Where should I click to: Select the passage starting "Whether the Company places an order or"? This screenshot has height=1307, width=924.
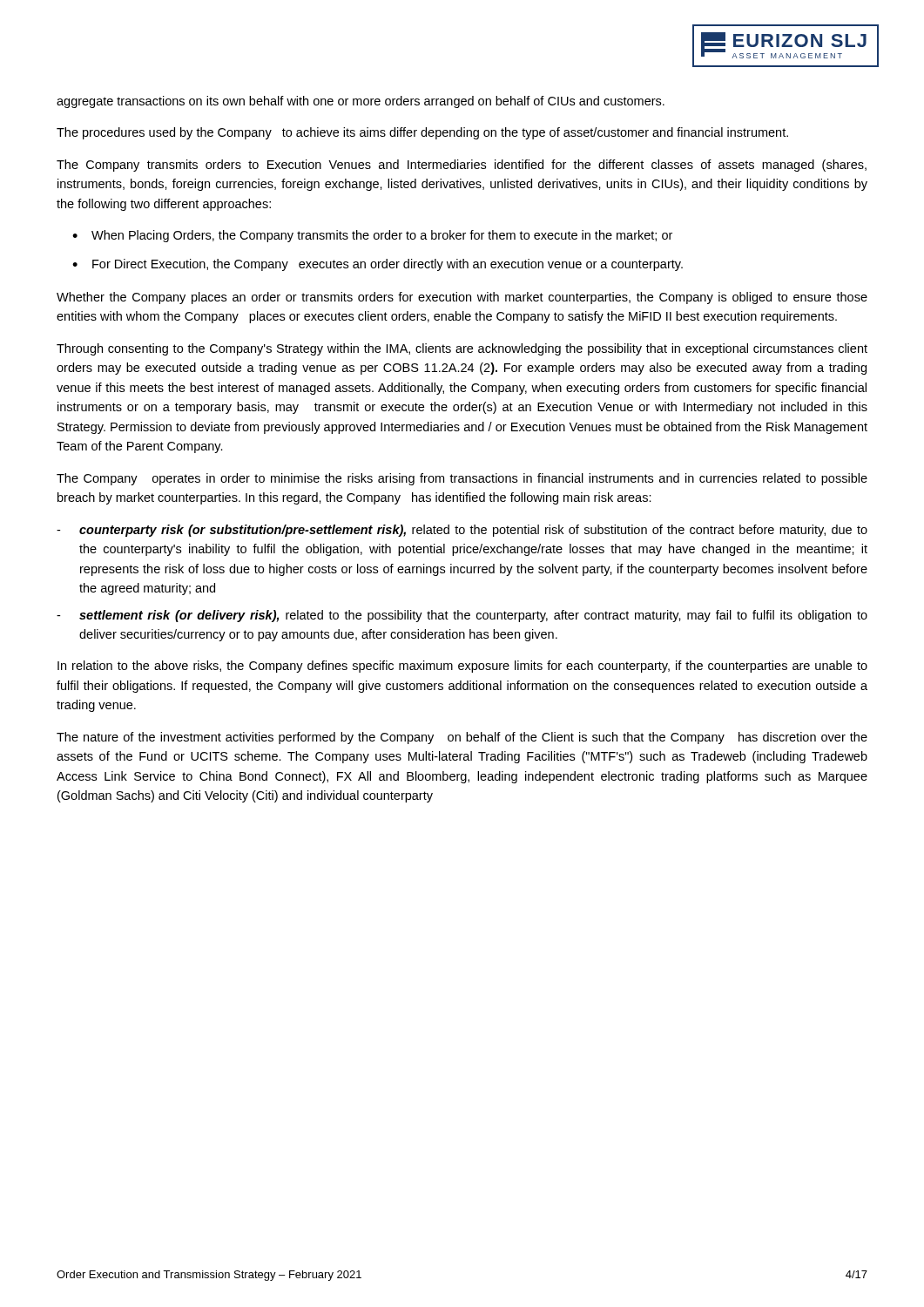pyautogui.click(x=462, y=307)
